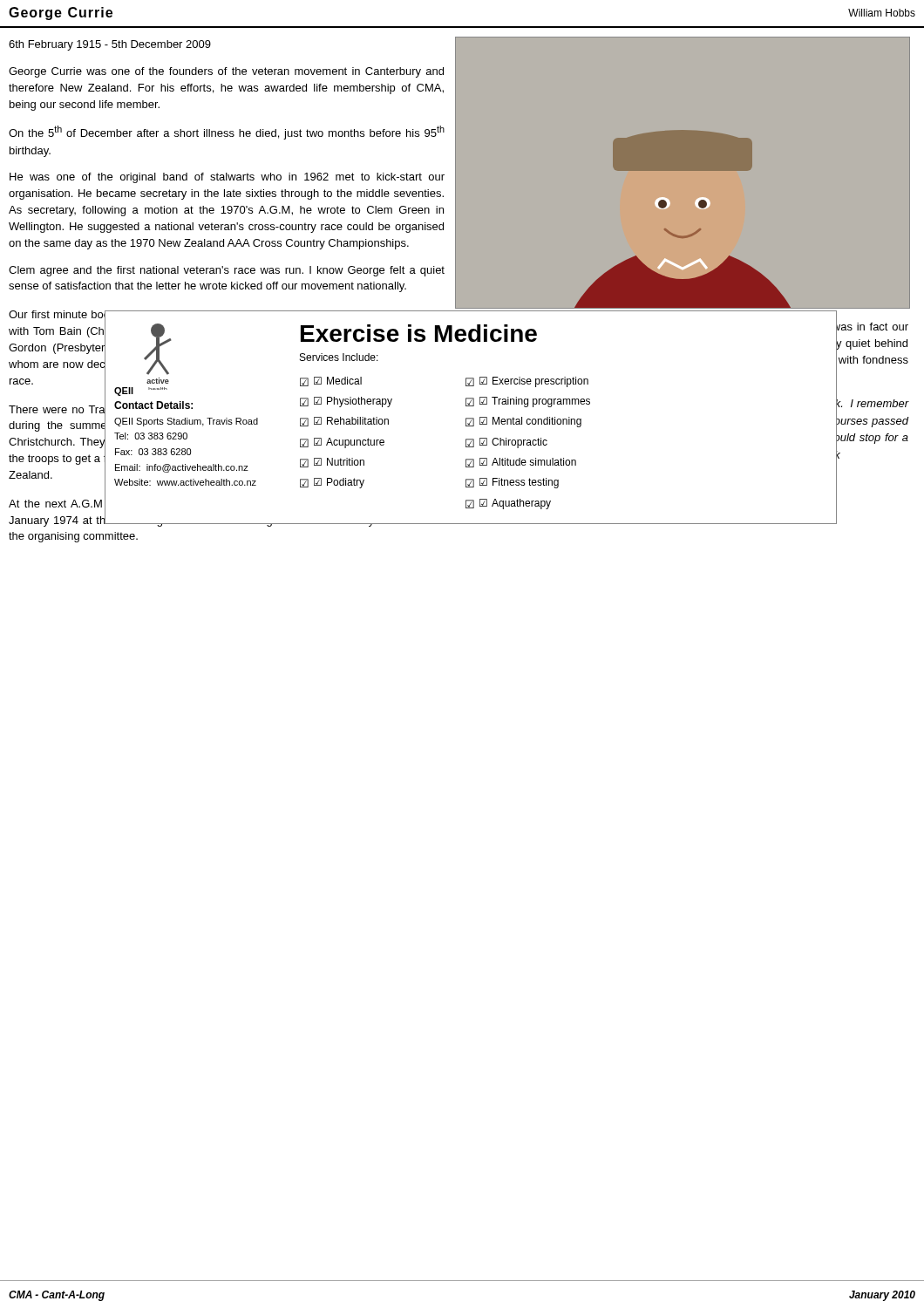Navigate to the block starting "On the 5th of December after"

point(227,140)
